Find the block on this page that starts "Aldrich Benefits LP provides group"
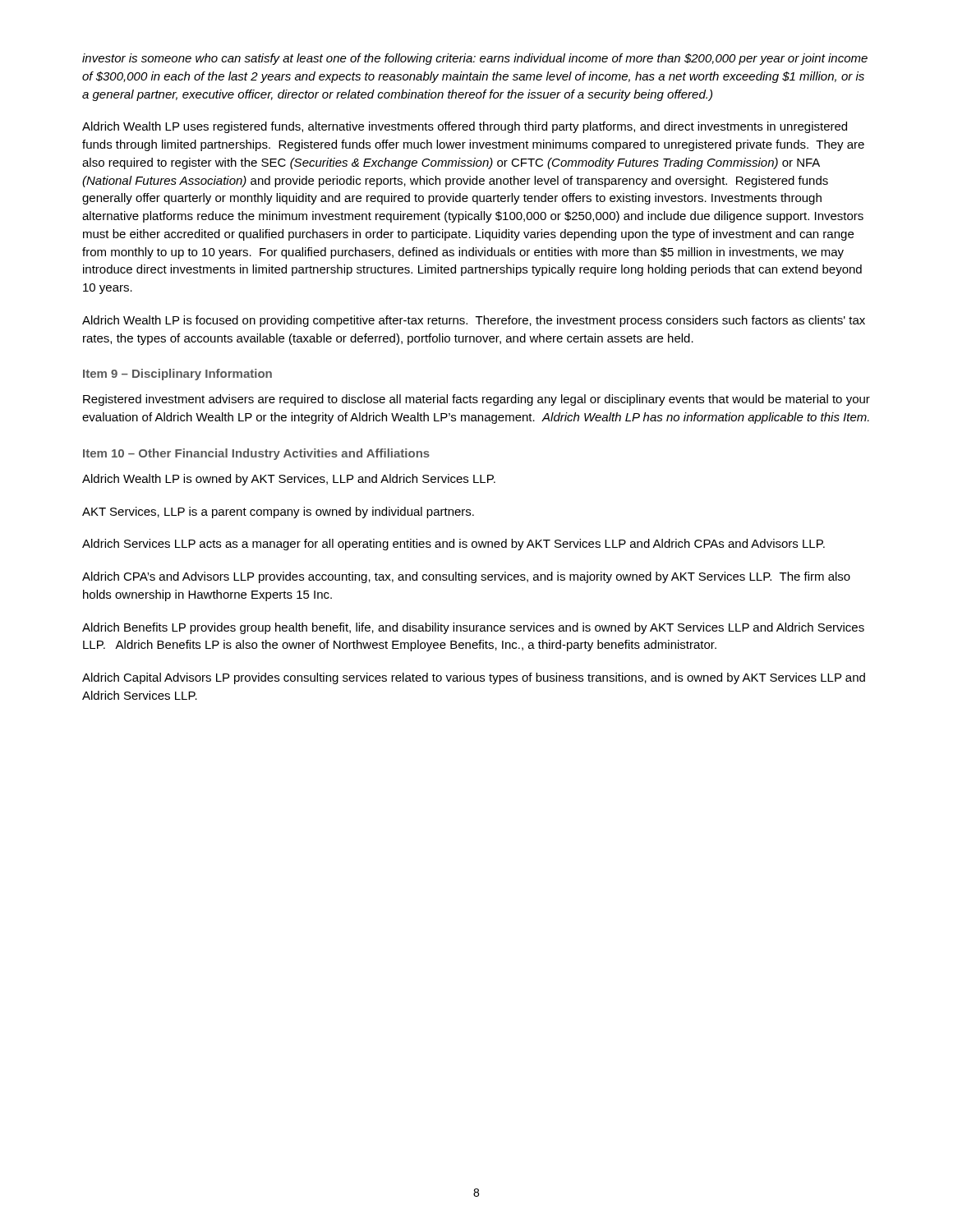Viewport: 953px width, 1232px height. pyautogui.click(x=473, y=636)
